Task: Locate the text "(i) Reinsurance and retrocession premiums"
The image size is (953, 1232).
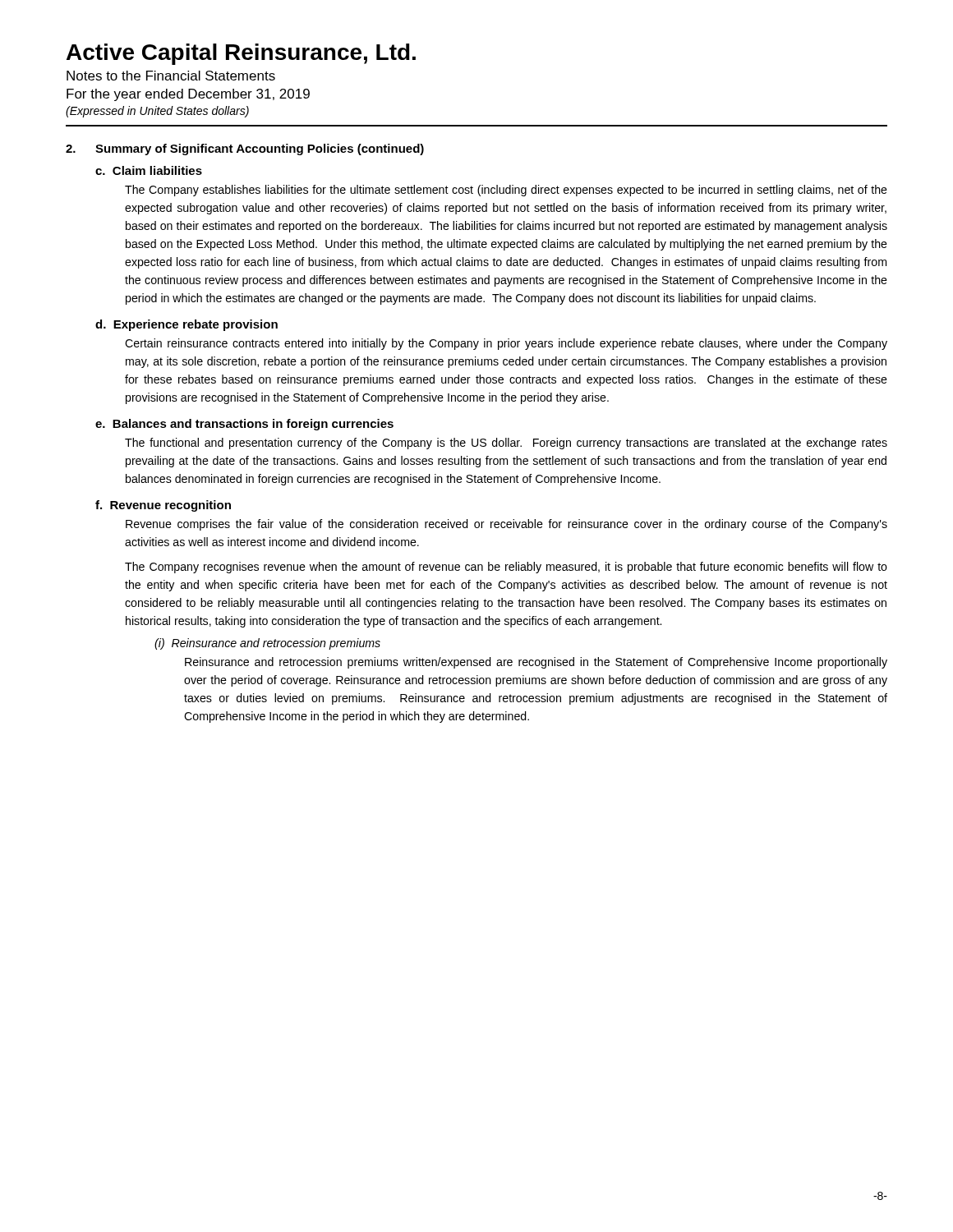Action: pos(268,643)
